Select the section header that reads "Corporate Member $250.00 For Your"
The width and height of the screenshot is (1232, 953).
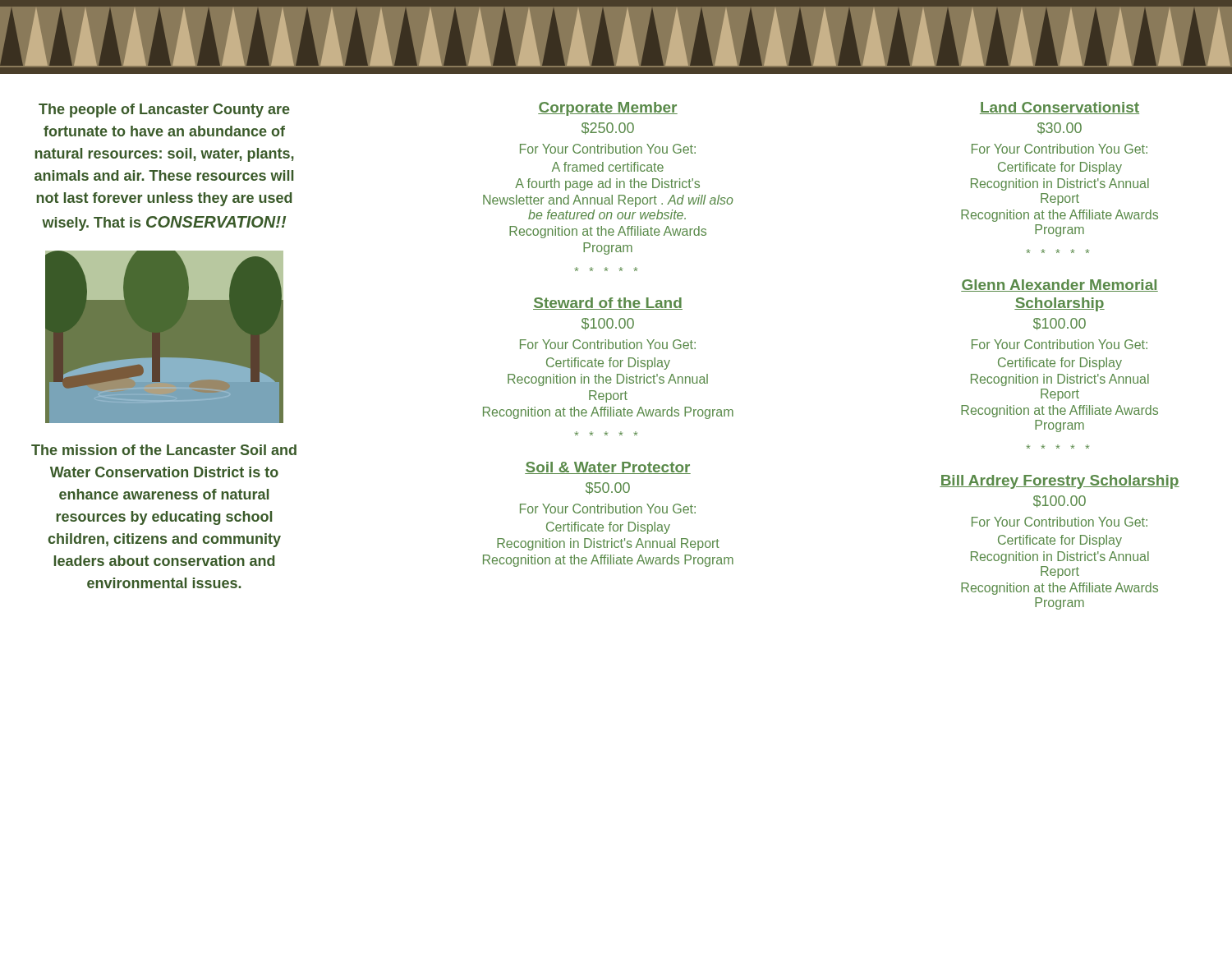point(608,188)
